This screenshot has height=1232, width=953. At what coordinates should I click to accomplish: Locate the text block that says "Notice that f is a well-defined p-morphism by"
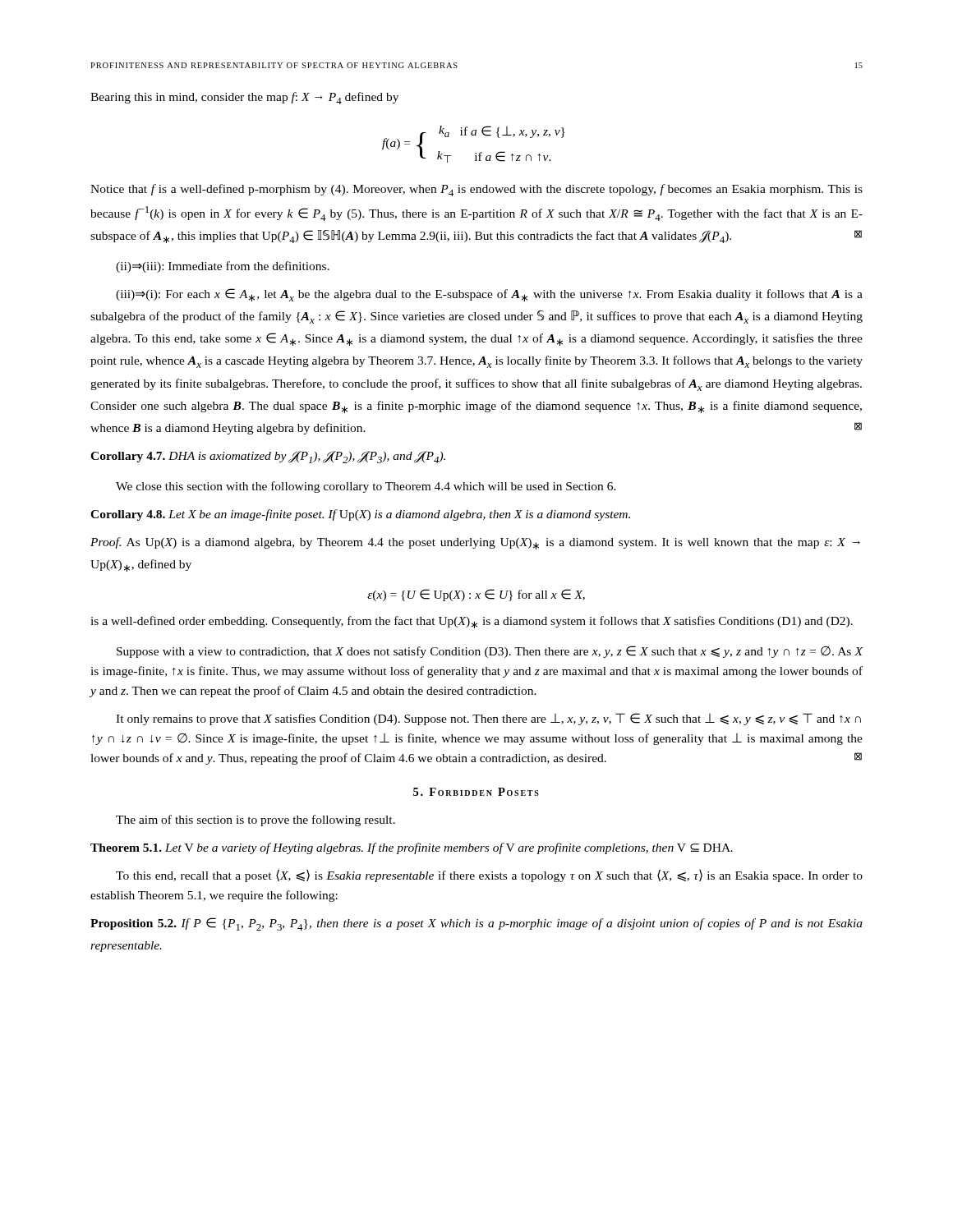point(476,213)
